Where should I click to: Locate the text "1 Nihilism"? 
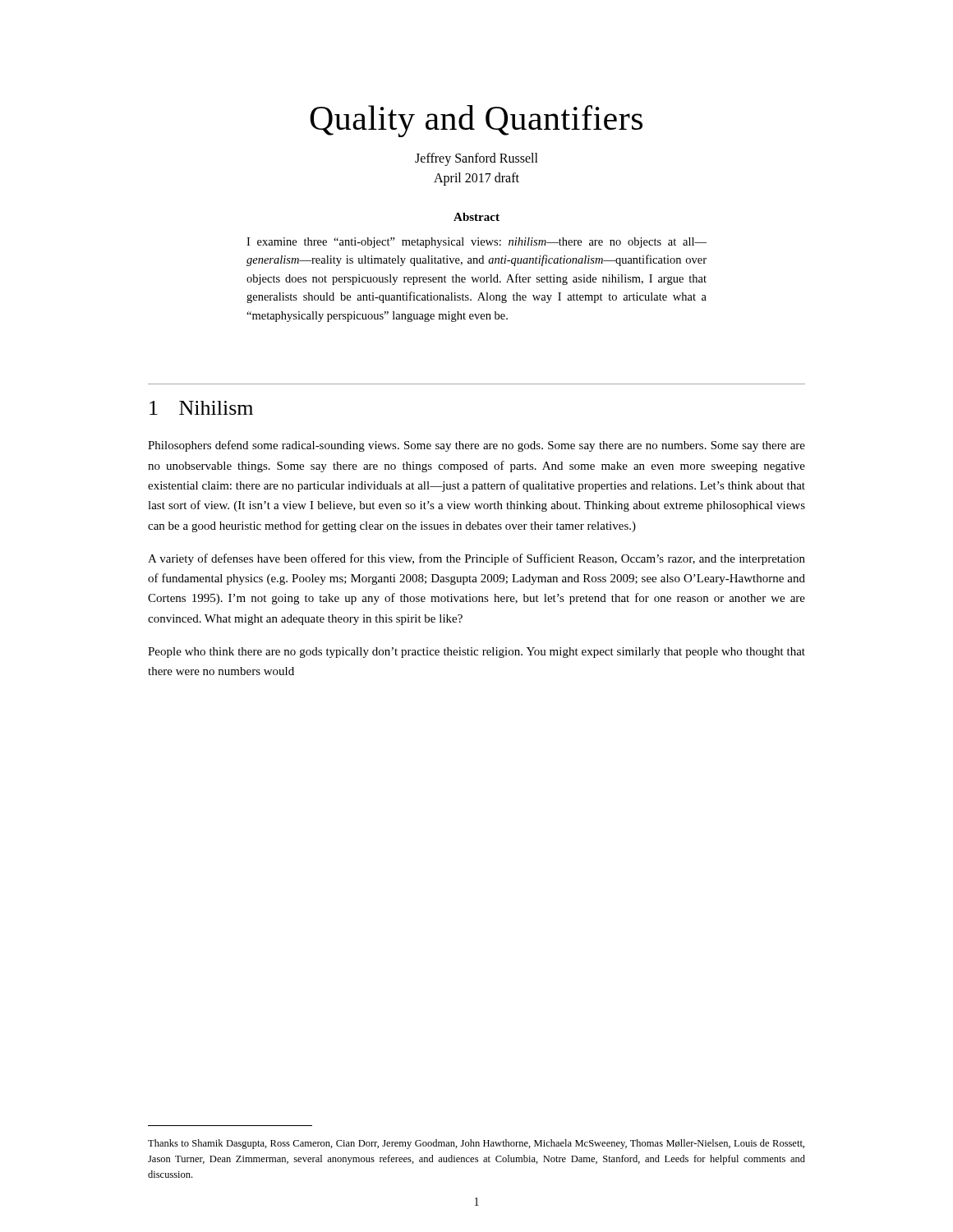(201, 408)
